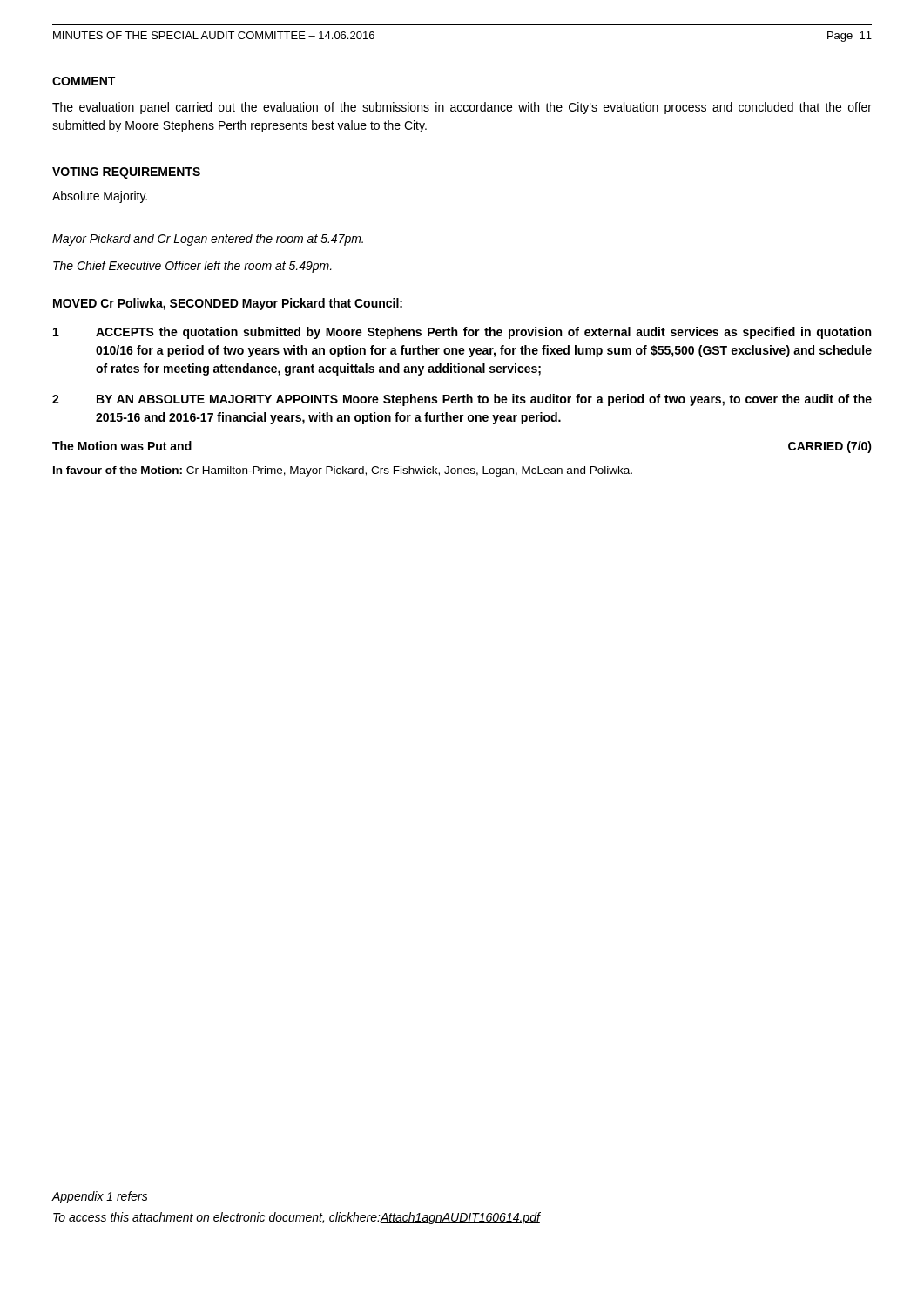Find the text block that says "In favour of the Motion: Cr Hamilton-Prime, Mayor"
Image resolution: width=924 pixels, height=1307 pixels.
(343, 470)
